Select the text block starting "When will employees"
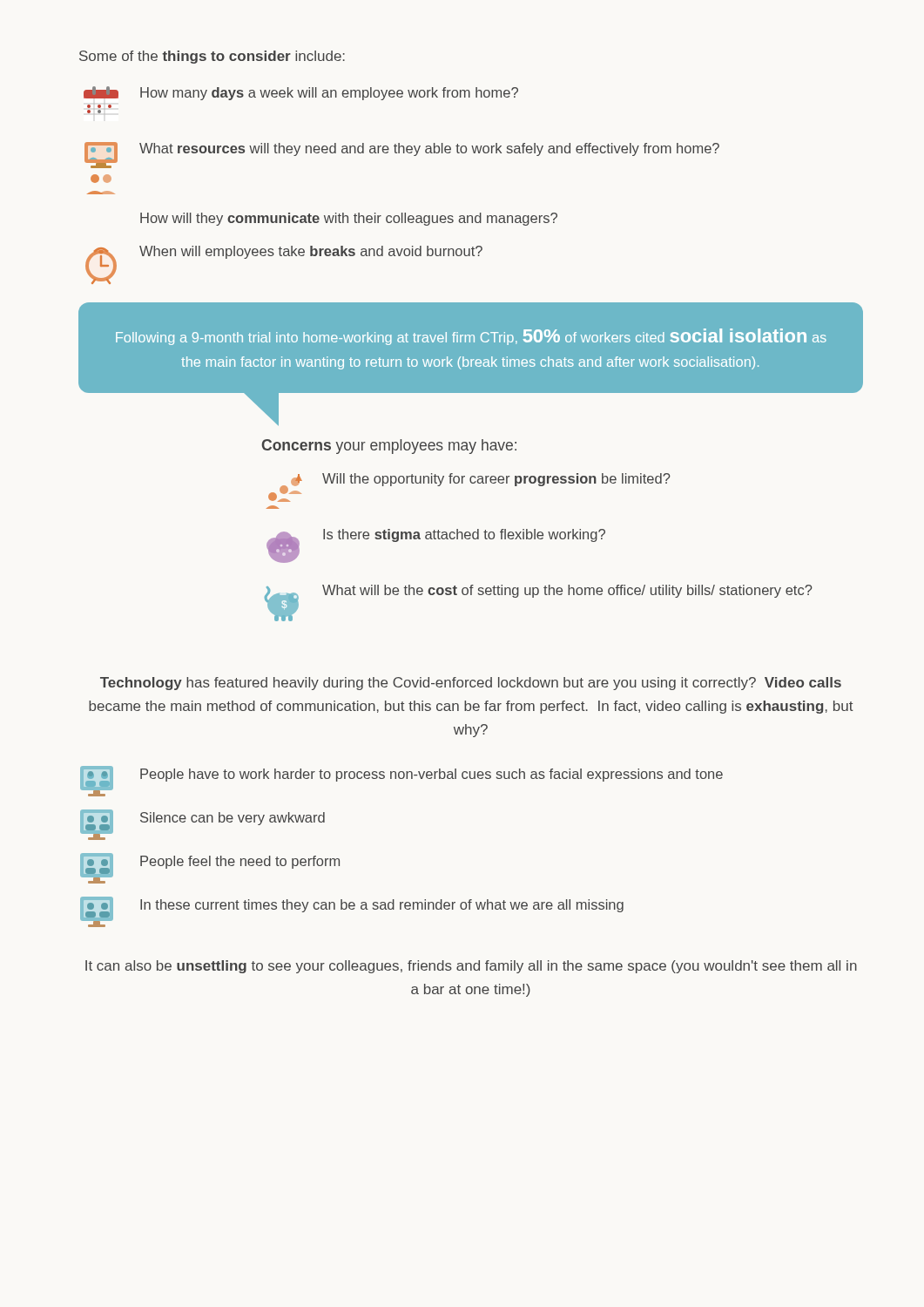 click(x=471, y=263)
